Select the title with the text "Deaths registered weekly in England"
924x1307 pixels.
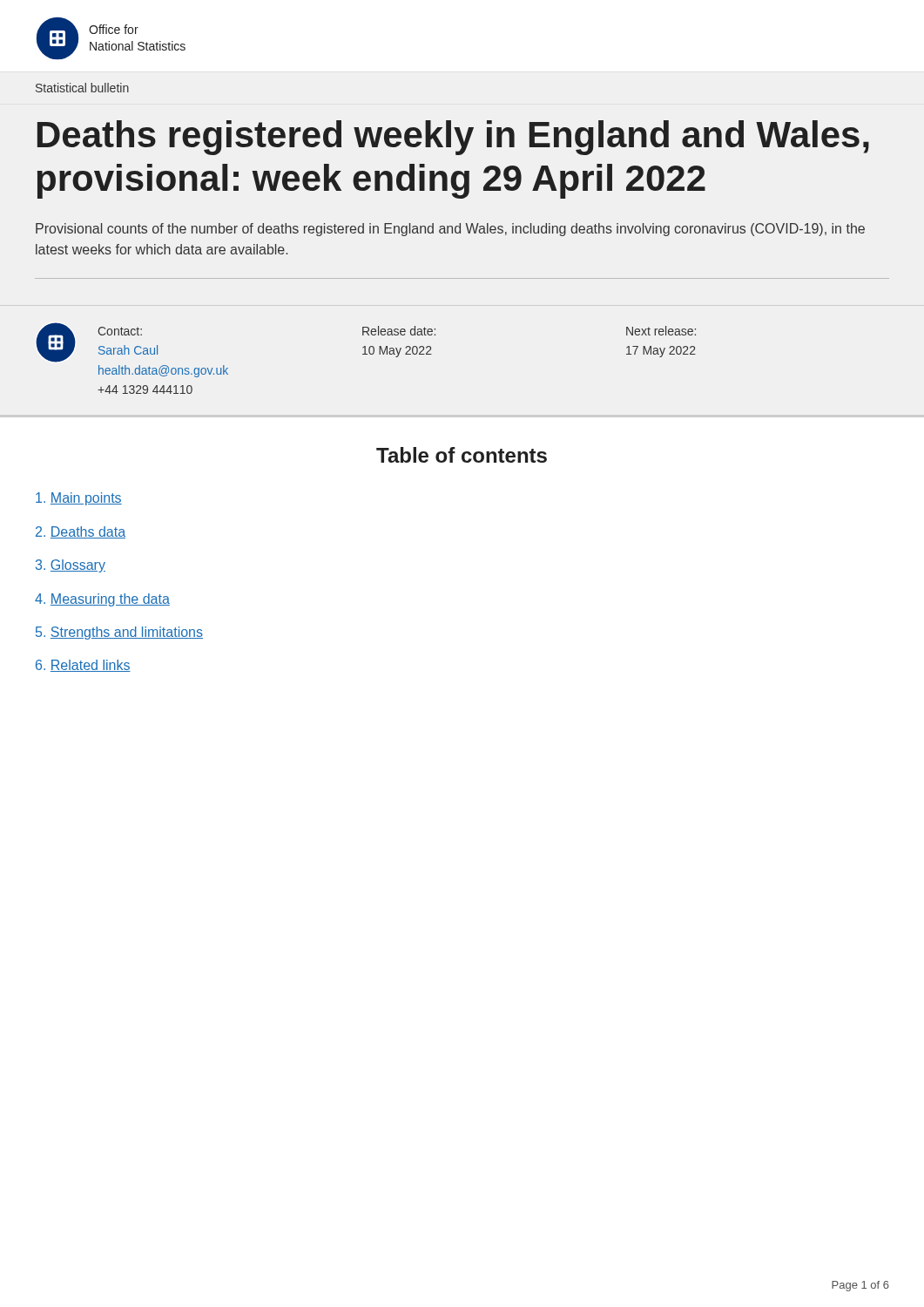453,157
